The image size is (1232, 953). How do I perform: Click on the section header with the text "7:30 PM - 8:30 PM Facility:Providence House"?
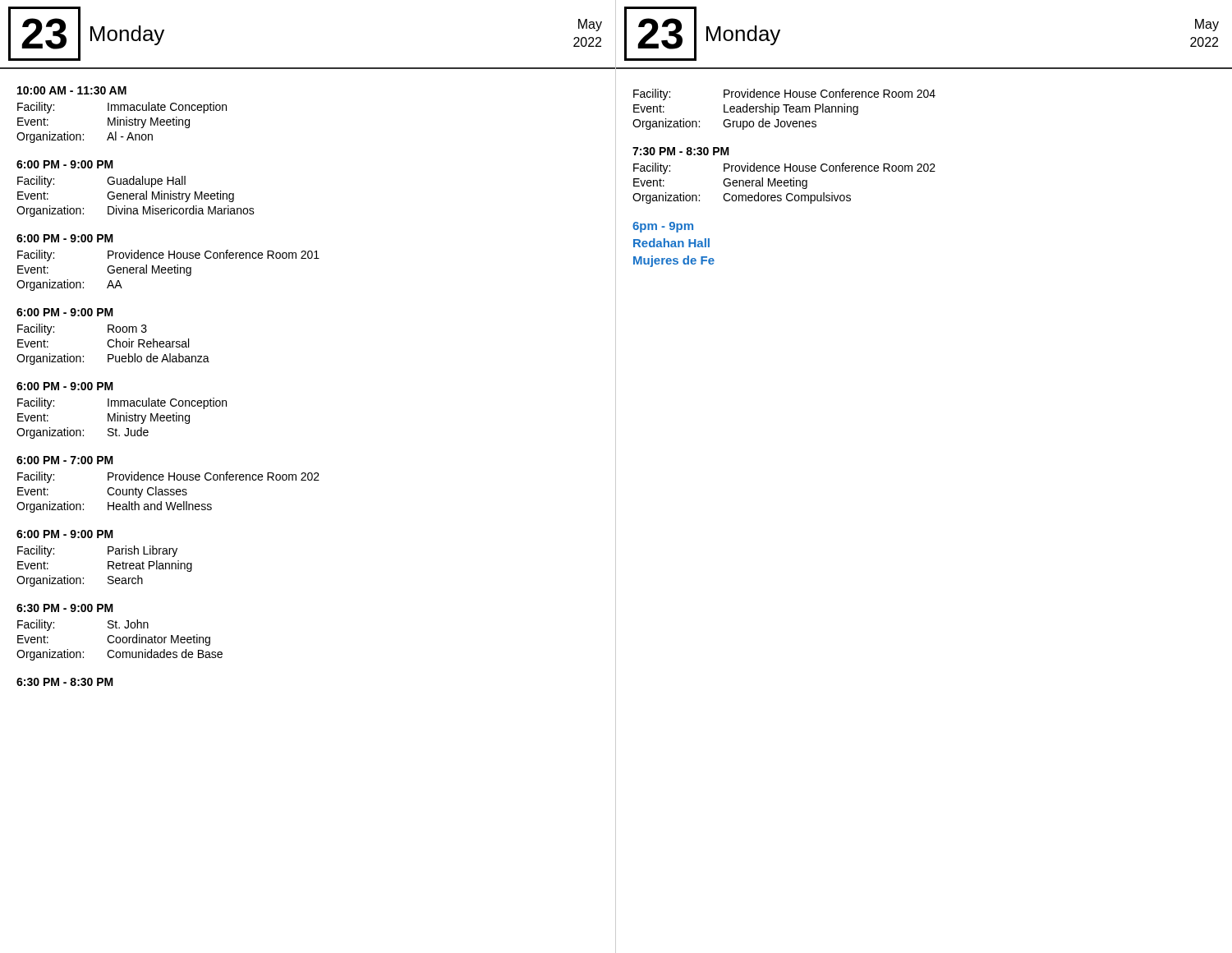coord(924,174)
